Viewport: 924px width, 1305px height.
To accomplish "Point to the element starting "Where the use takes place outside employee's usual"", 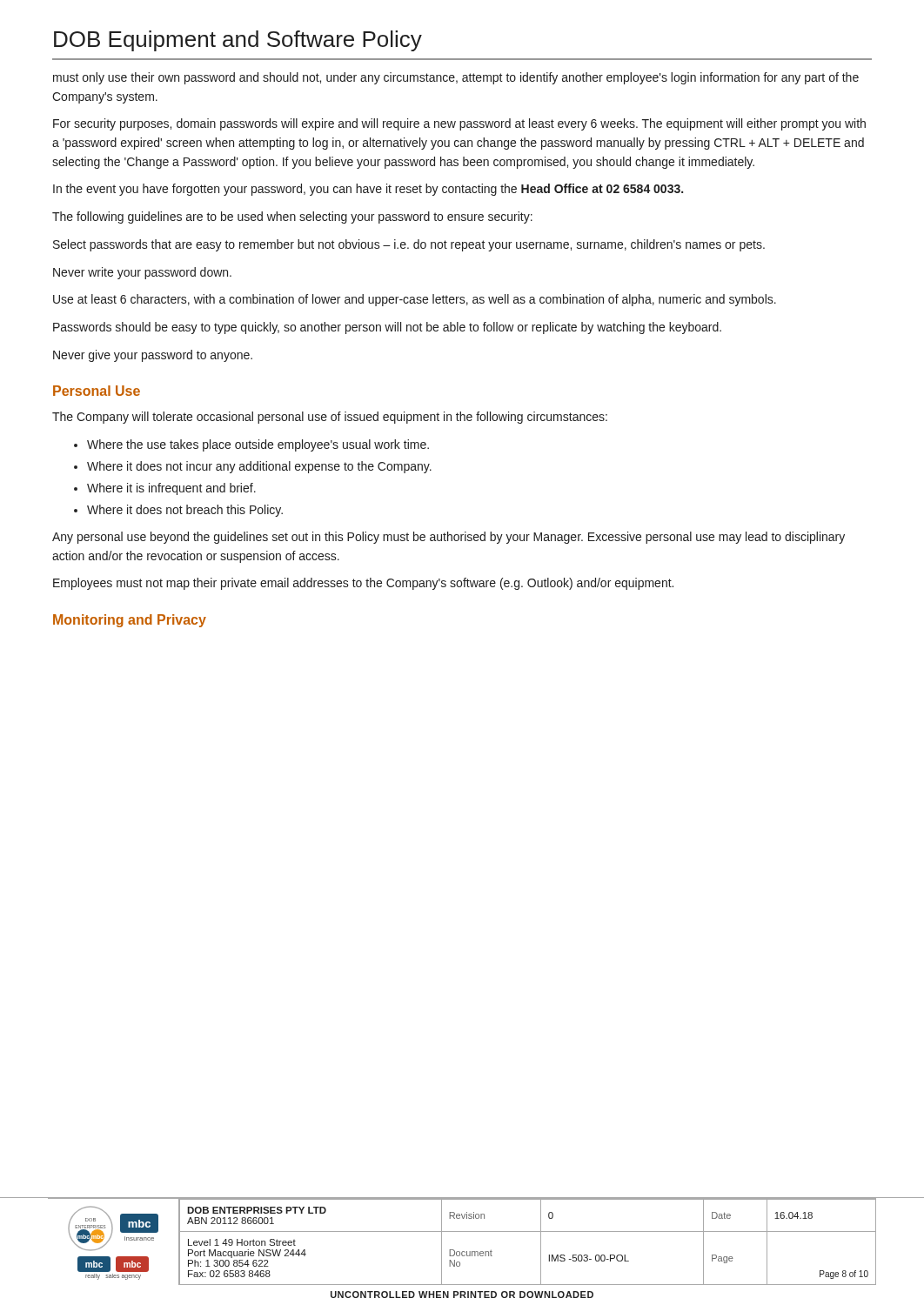I will [258, 445].
